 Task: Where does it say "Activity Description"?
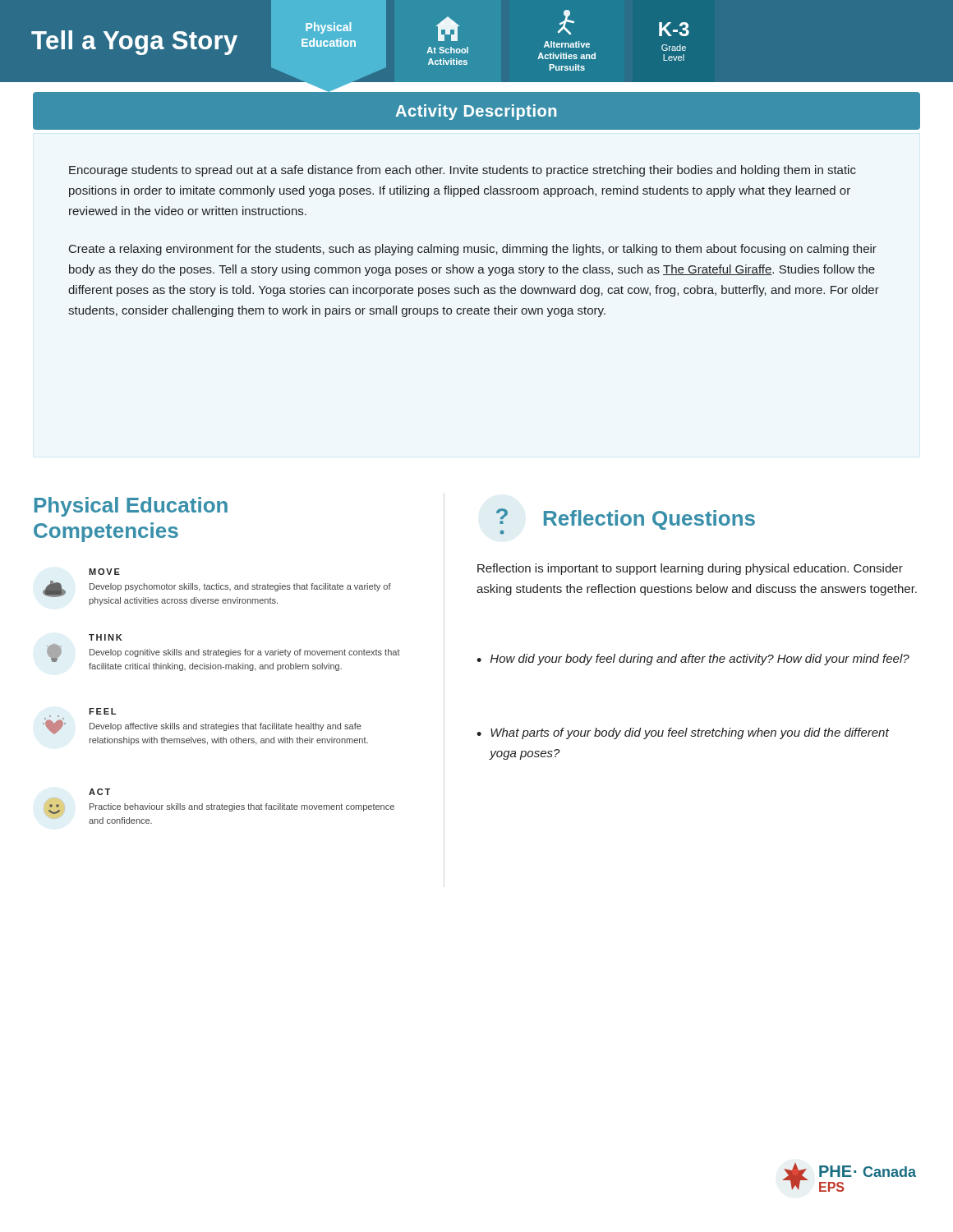click(476, 111)
